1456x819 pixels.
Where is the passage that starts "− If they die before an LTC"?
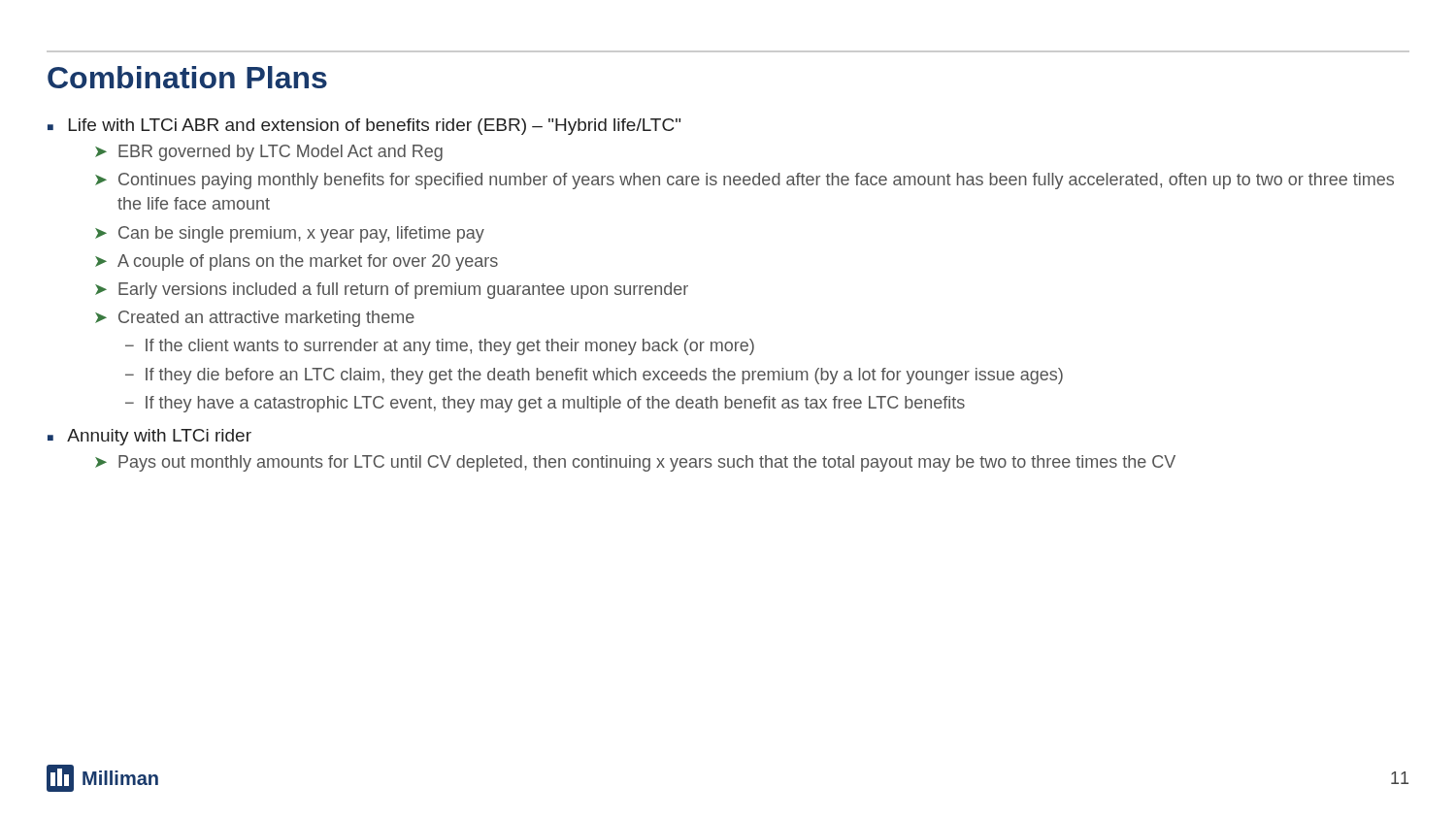[x=761, y=375]
